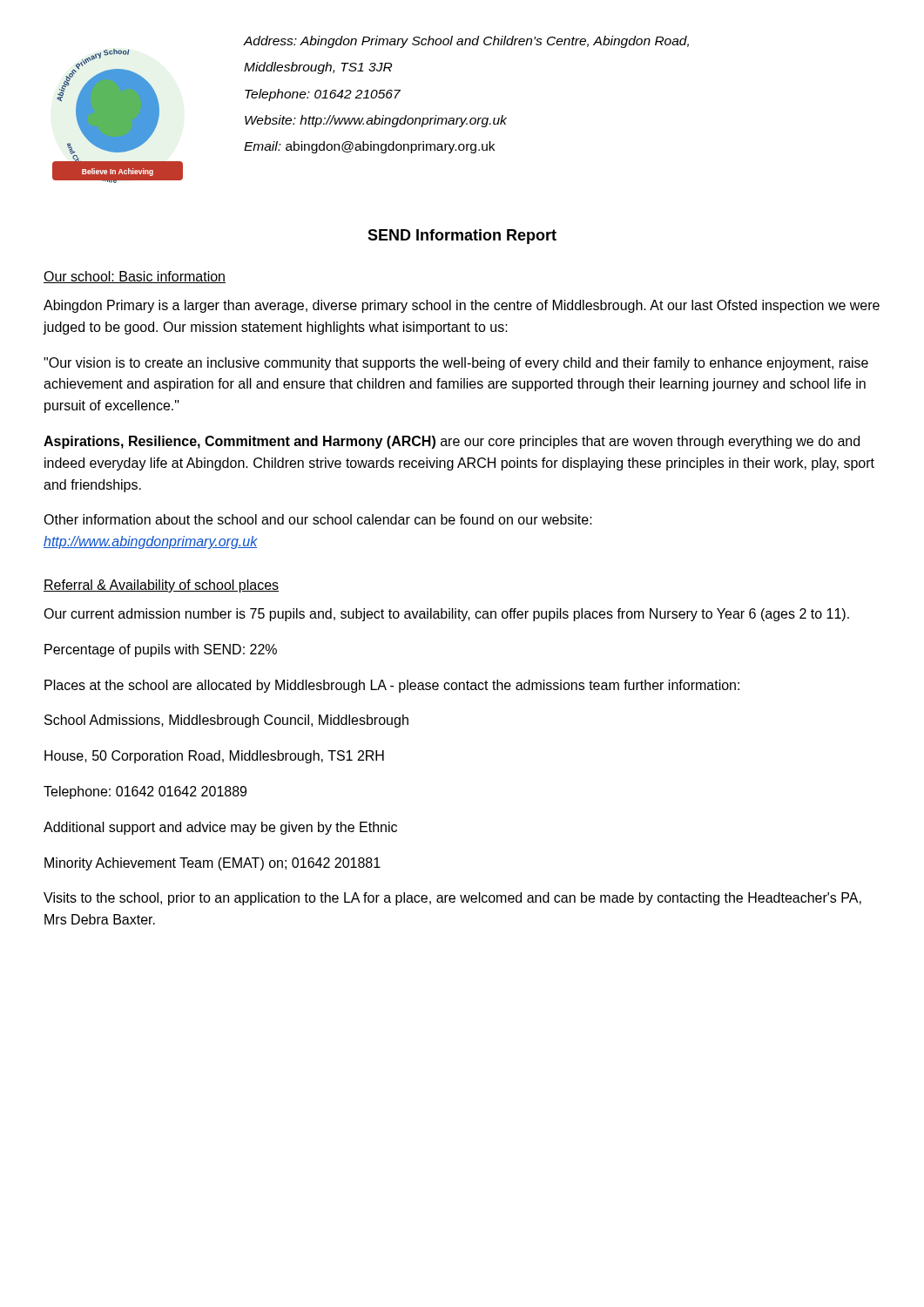
Task: Find "House, 50 Corporation Road, Middlesbrough, TS1 2RH" on this page
Action: click(214, 757)
